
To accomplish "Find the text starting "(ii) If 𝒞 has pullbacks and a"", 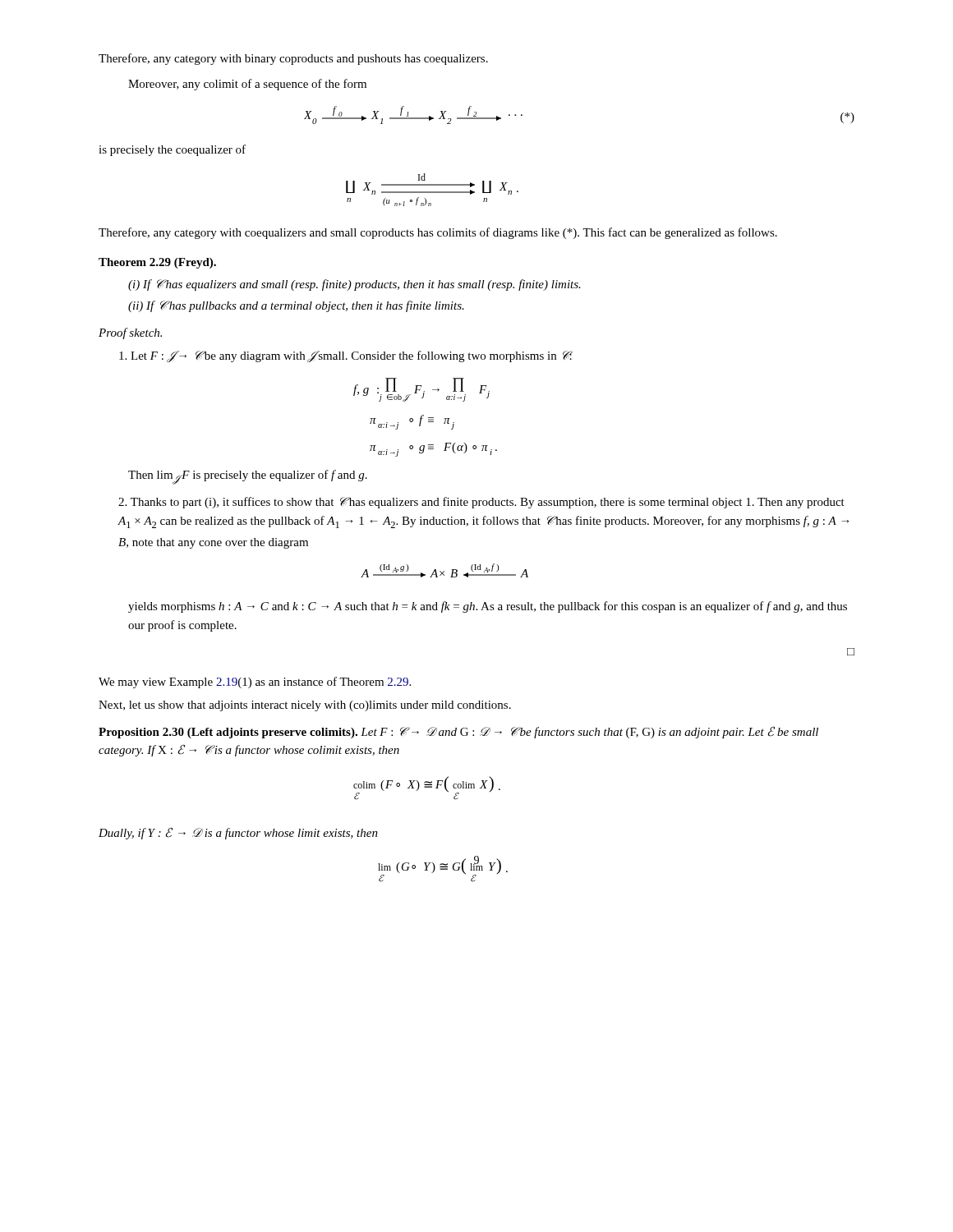I will coord(296,306).
